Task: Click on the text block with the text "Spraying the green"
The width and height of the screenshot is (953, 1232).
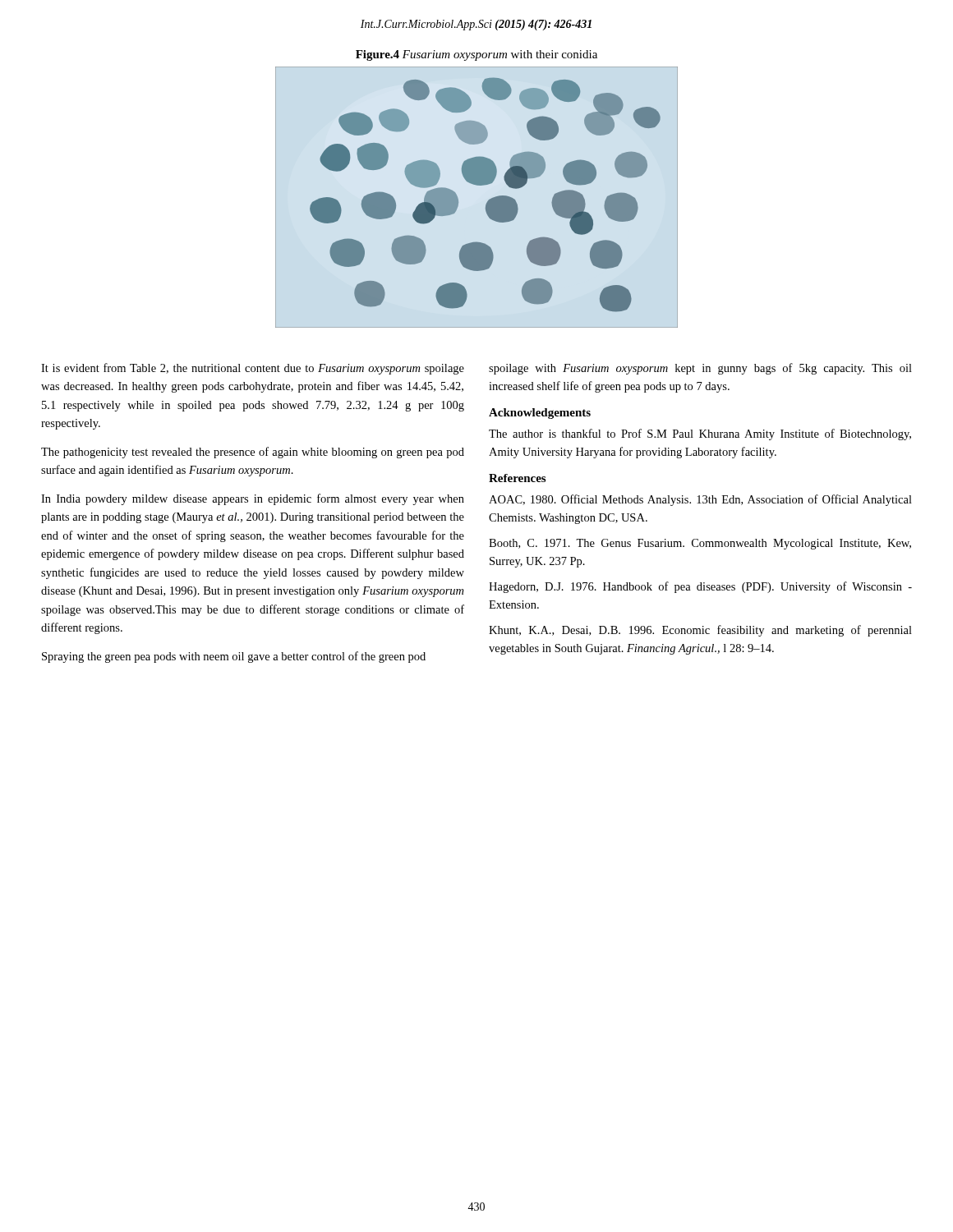Action: click(233, 656)
